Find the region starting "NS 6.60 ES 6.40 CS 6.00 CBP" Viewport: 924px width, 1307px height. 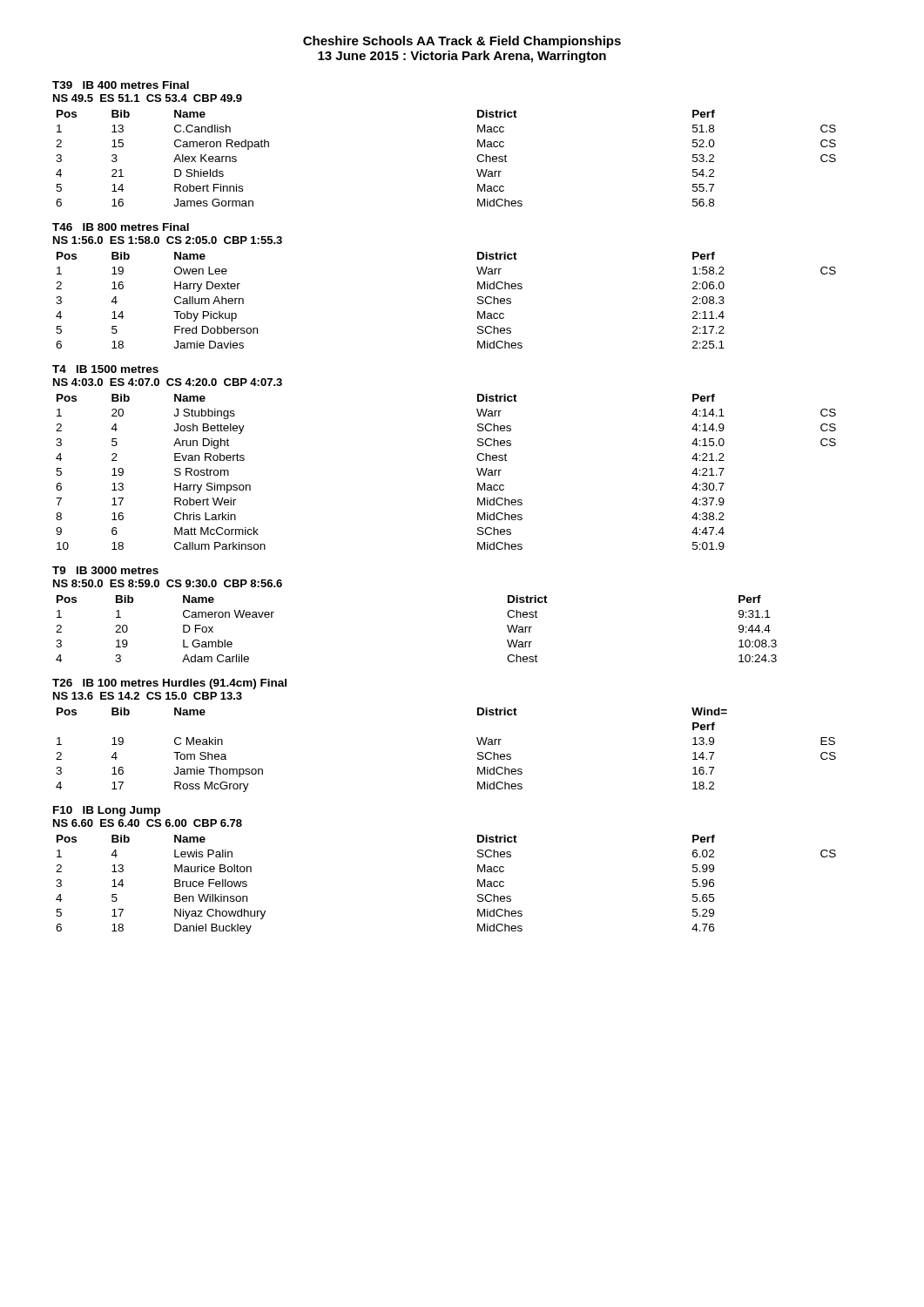point(147,823)
